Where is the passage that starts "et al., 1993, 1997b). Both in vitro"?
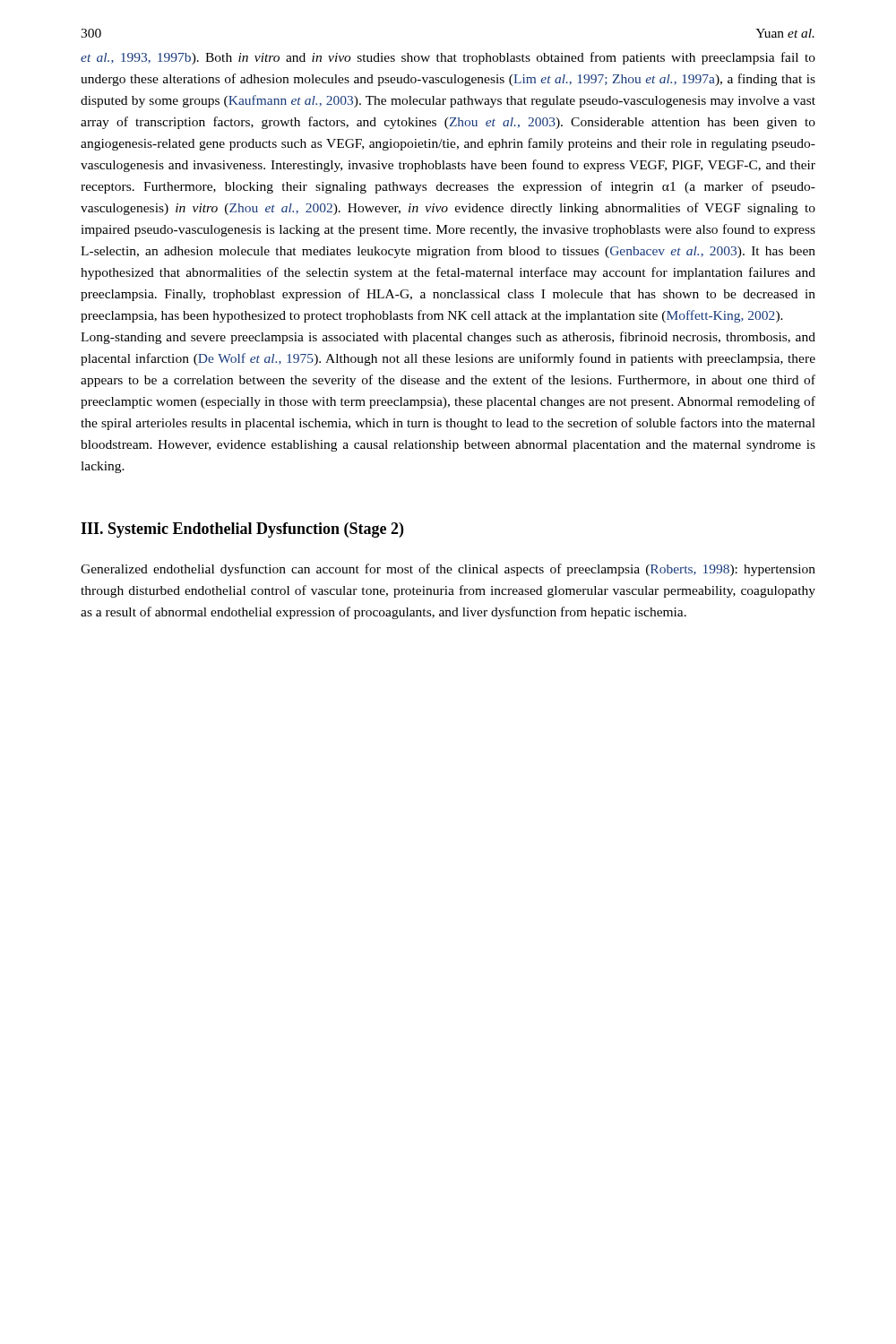896x1344 pixels. [x=448, y=186]
